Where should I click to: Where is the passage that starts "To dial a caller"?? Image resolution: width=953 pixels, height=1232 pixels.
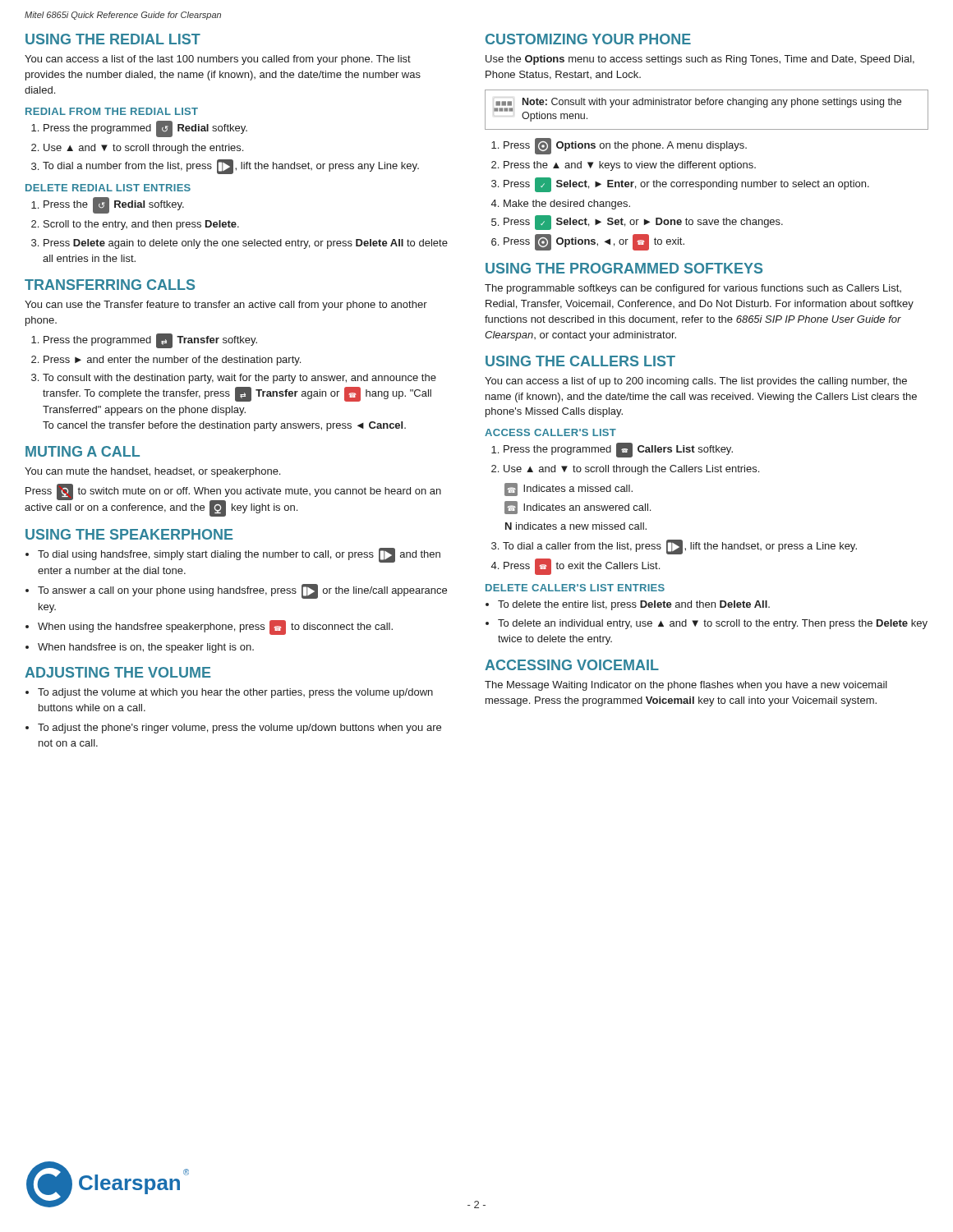click(680, 547)
